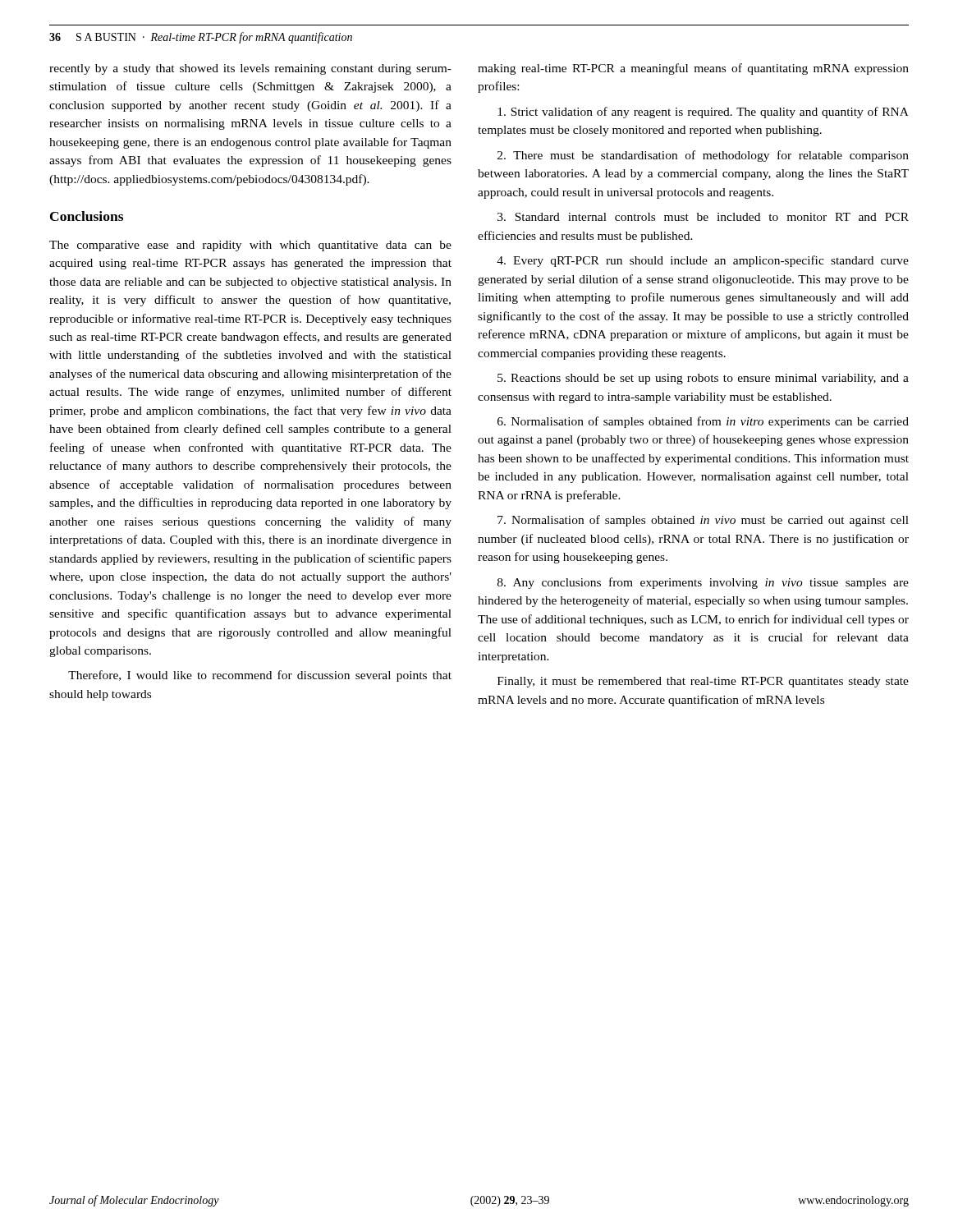Viewport: 958px width, 1232px height.
Task: Point to the block beginning "8. Any conclusions from"
Action: (693, 619)
